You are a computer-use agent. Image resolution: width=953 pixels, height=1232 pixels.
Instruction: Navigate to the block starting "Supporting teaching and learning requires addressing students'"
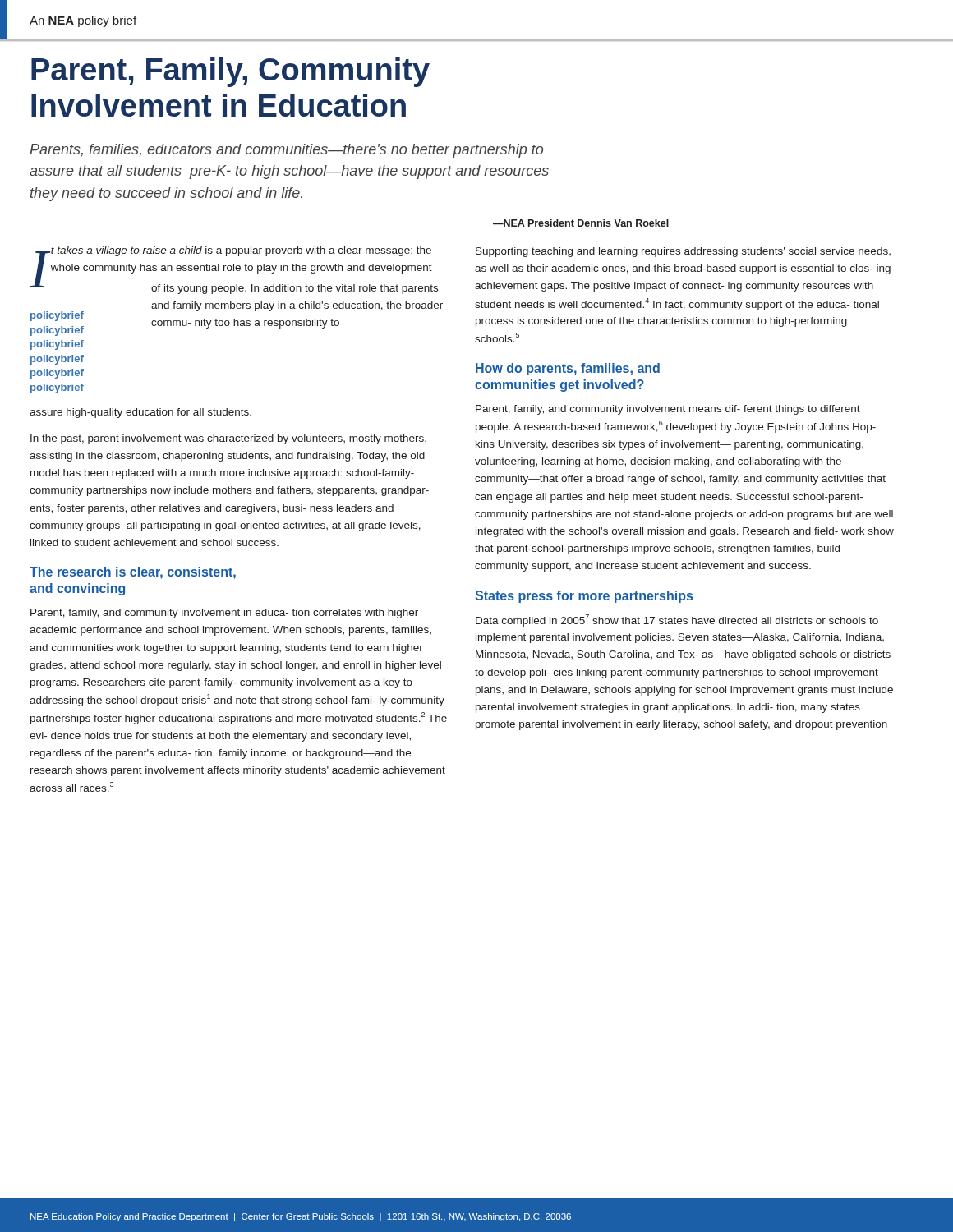pyautogui.click(x=683, y=295)
